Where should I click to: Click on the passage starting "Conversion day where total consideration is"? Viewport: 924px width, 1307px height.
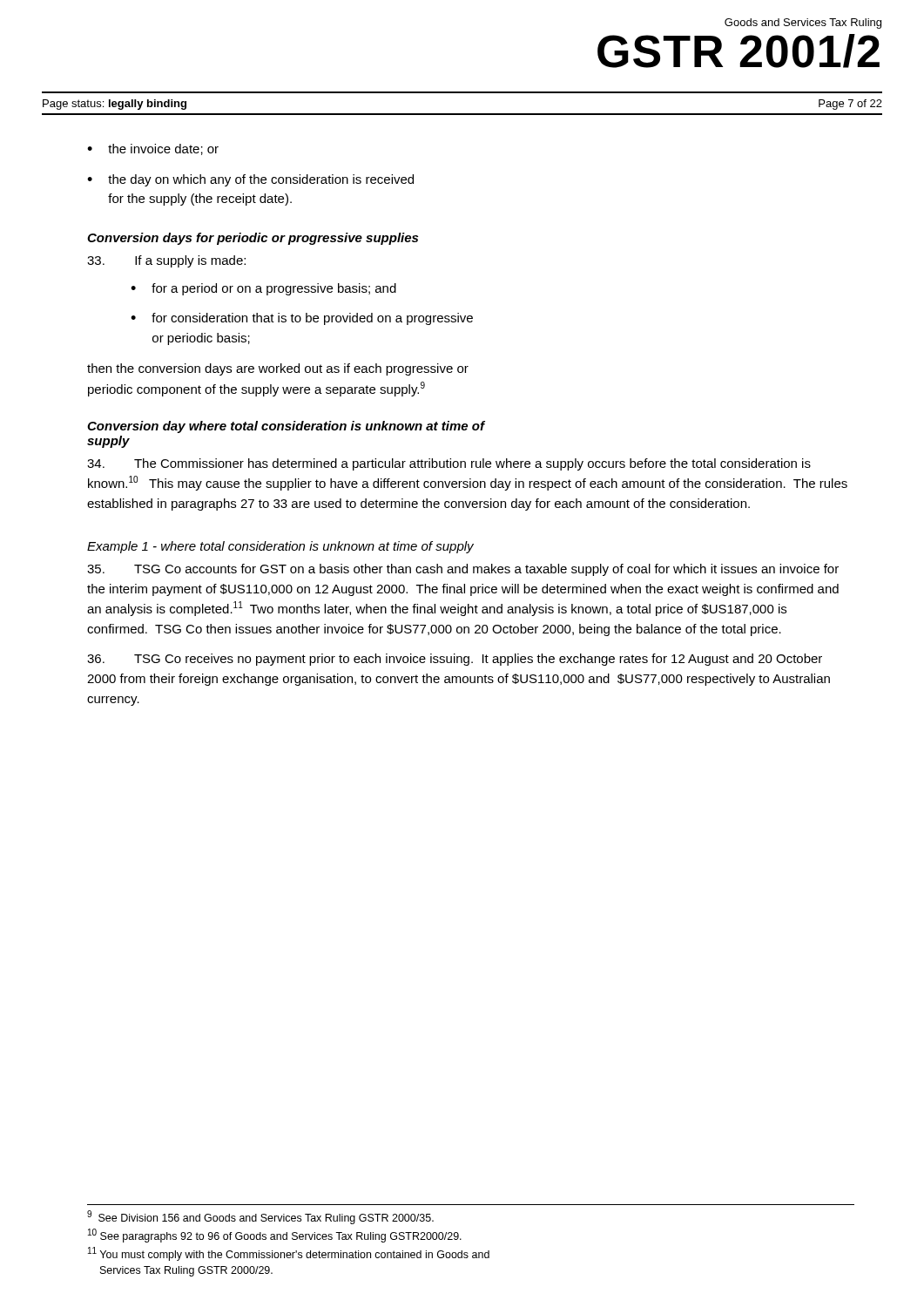(286, 433)
